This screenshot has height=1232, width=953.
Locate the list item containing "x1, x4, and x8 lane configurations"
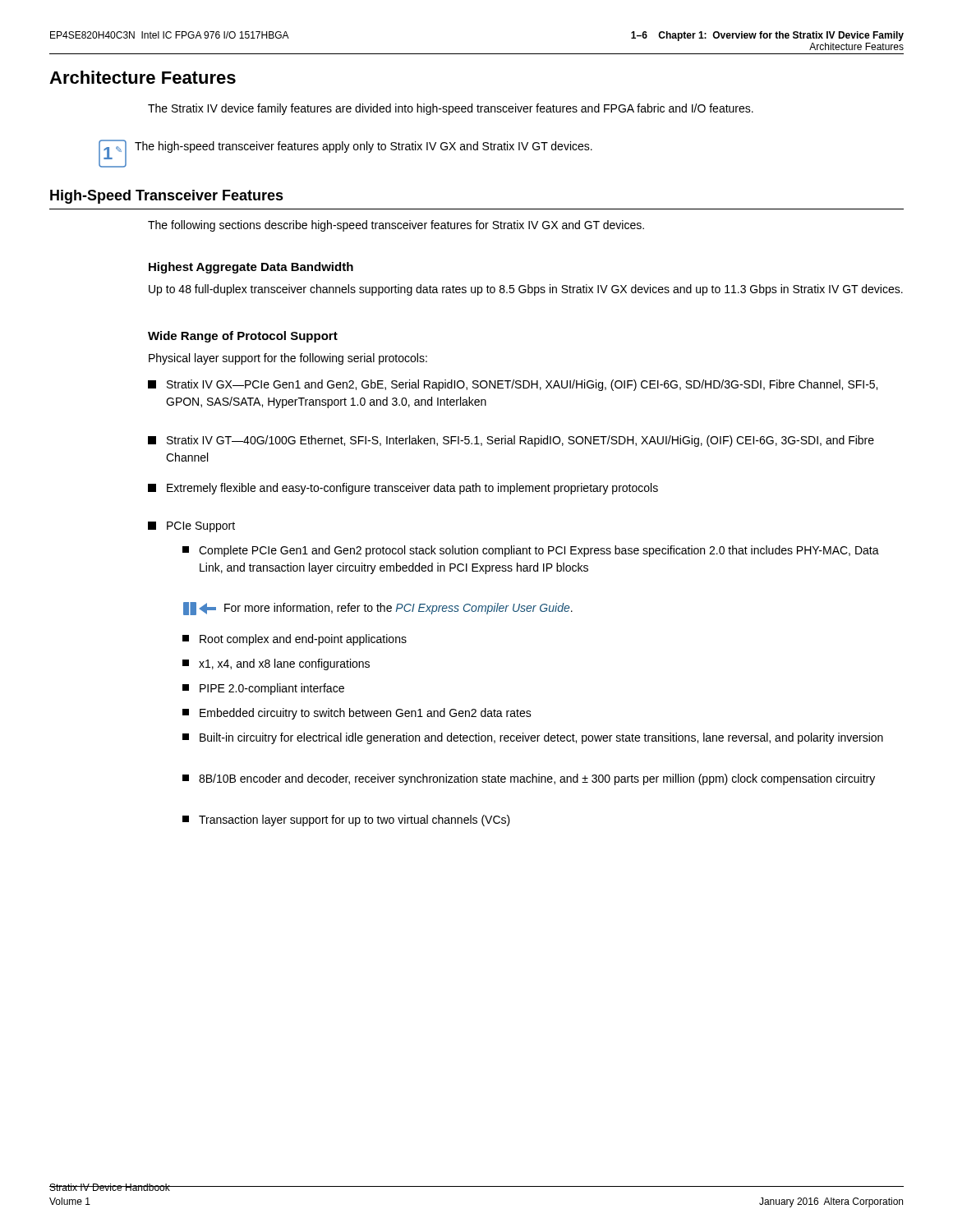(x=276, y=664)
